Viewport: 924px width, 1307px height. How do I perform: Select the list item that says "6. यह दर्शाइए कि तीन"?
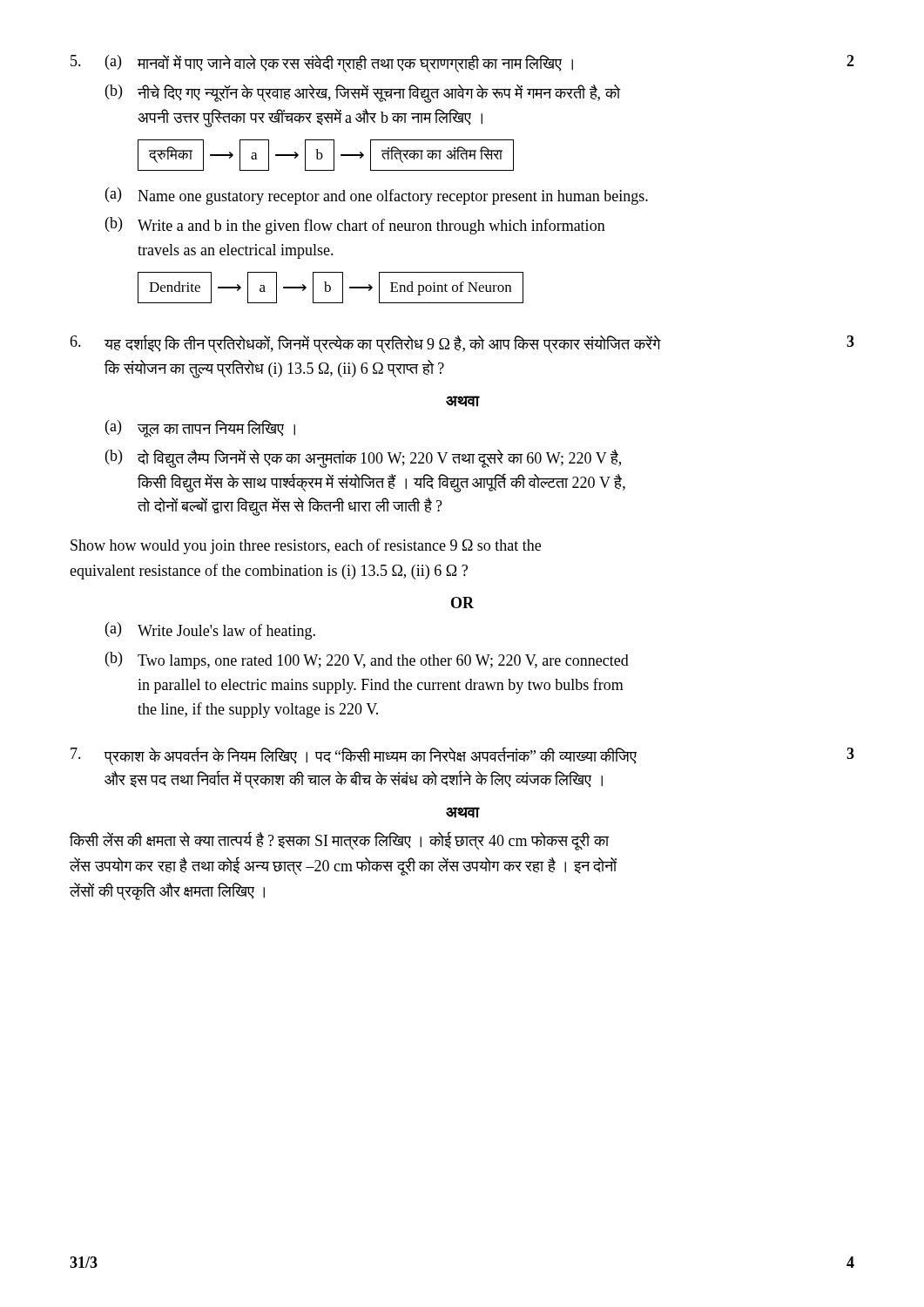(462, 357)
